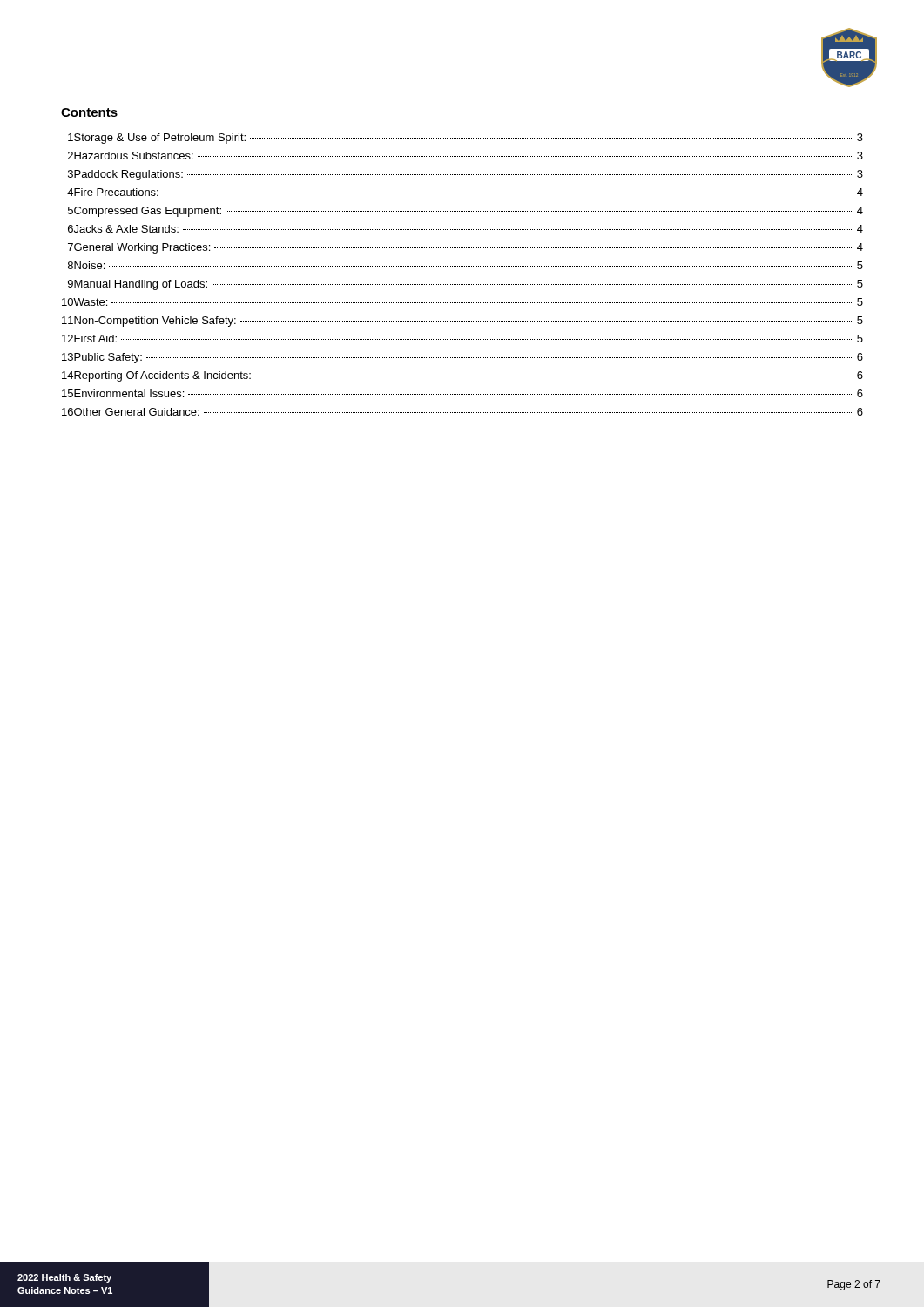Point to the text block starting "1 Storage & Use of"
The image size is (924, 1307).
462,137
